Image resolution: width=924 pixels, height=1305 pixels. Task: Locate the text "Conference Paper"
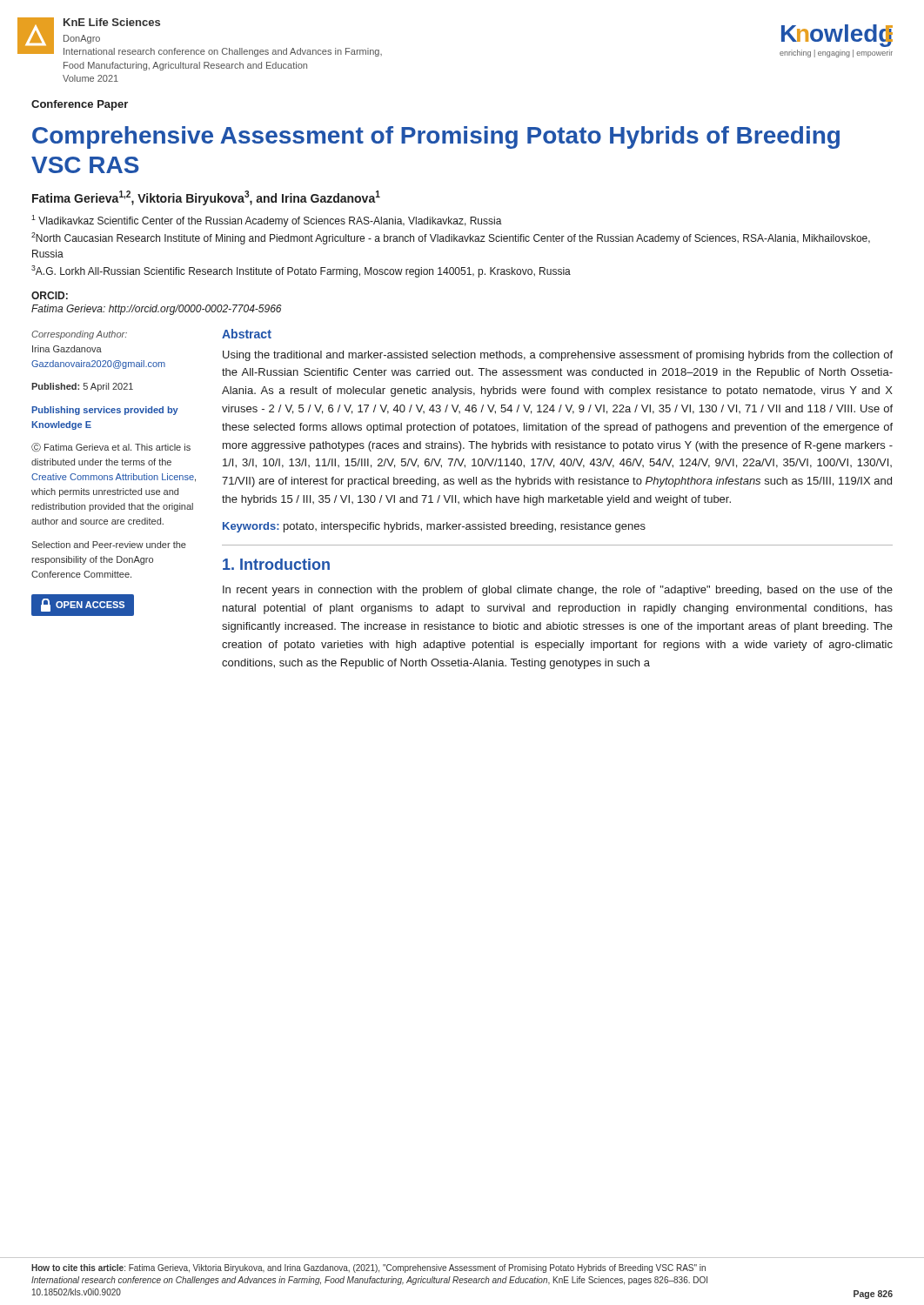click(x=80, y=104)
